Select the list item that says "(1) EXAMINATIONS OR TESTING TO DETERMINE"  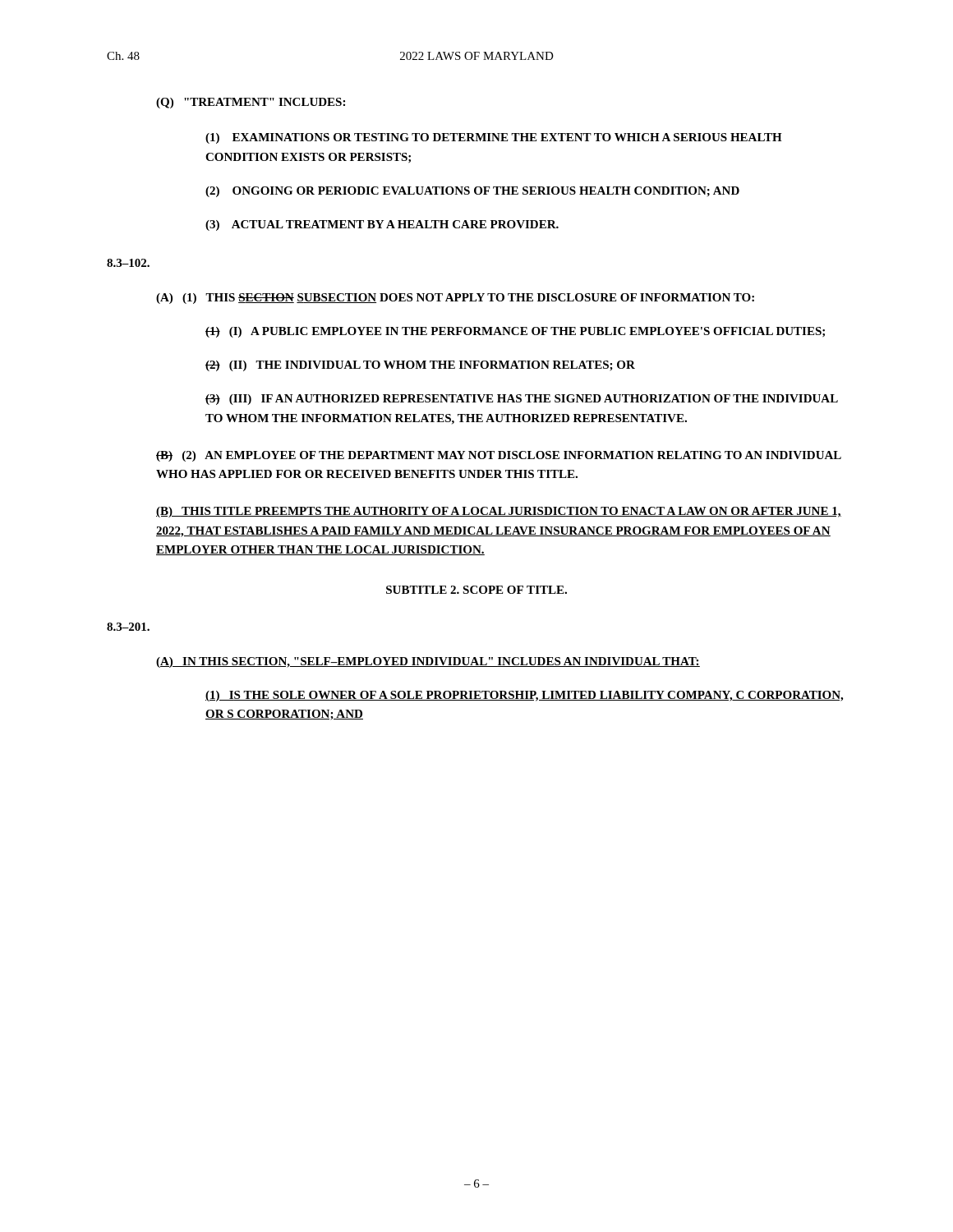pos(526,147)
